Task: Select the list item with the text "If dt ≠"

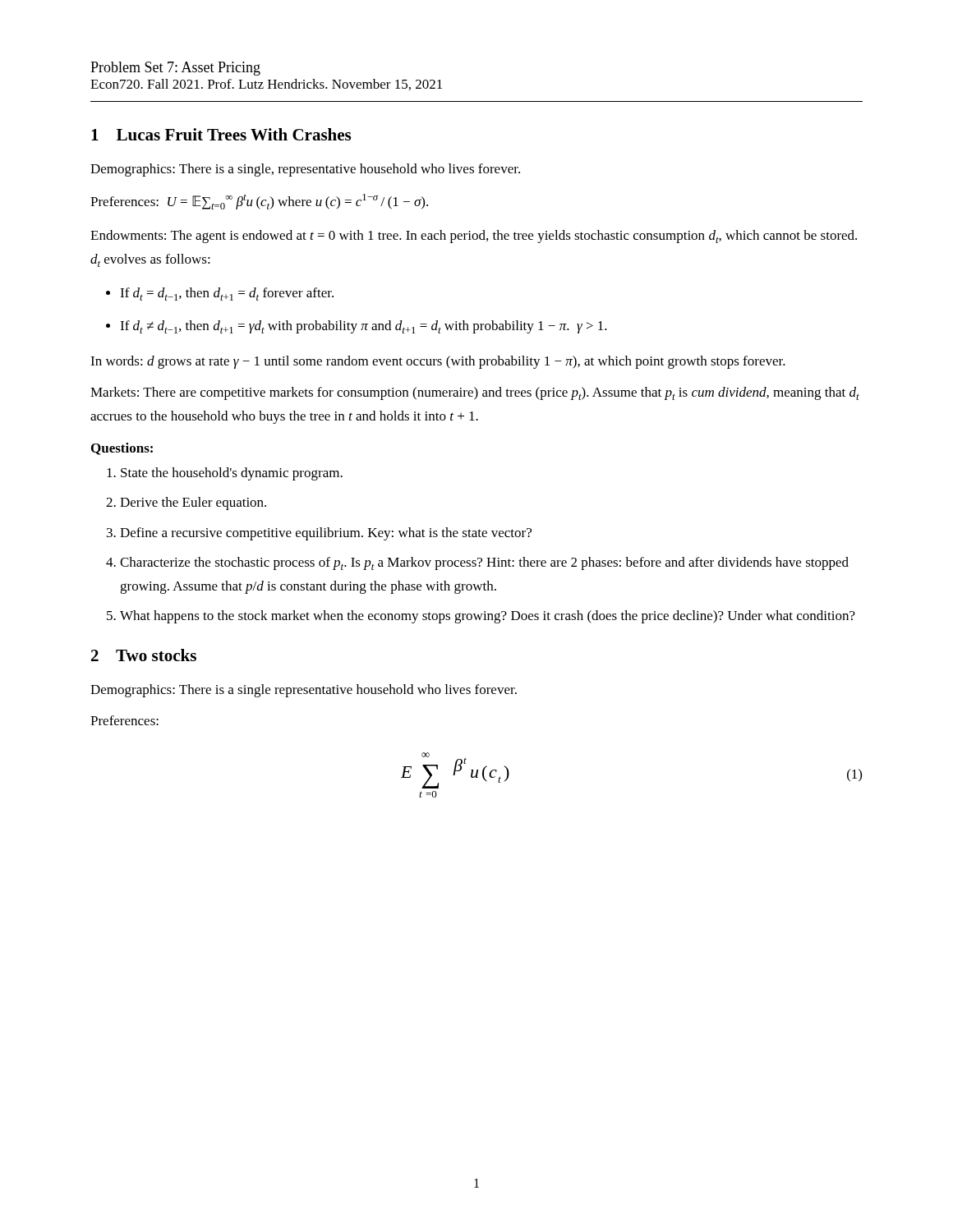Action: 364,327
